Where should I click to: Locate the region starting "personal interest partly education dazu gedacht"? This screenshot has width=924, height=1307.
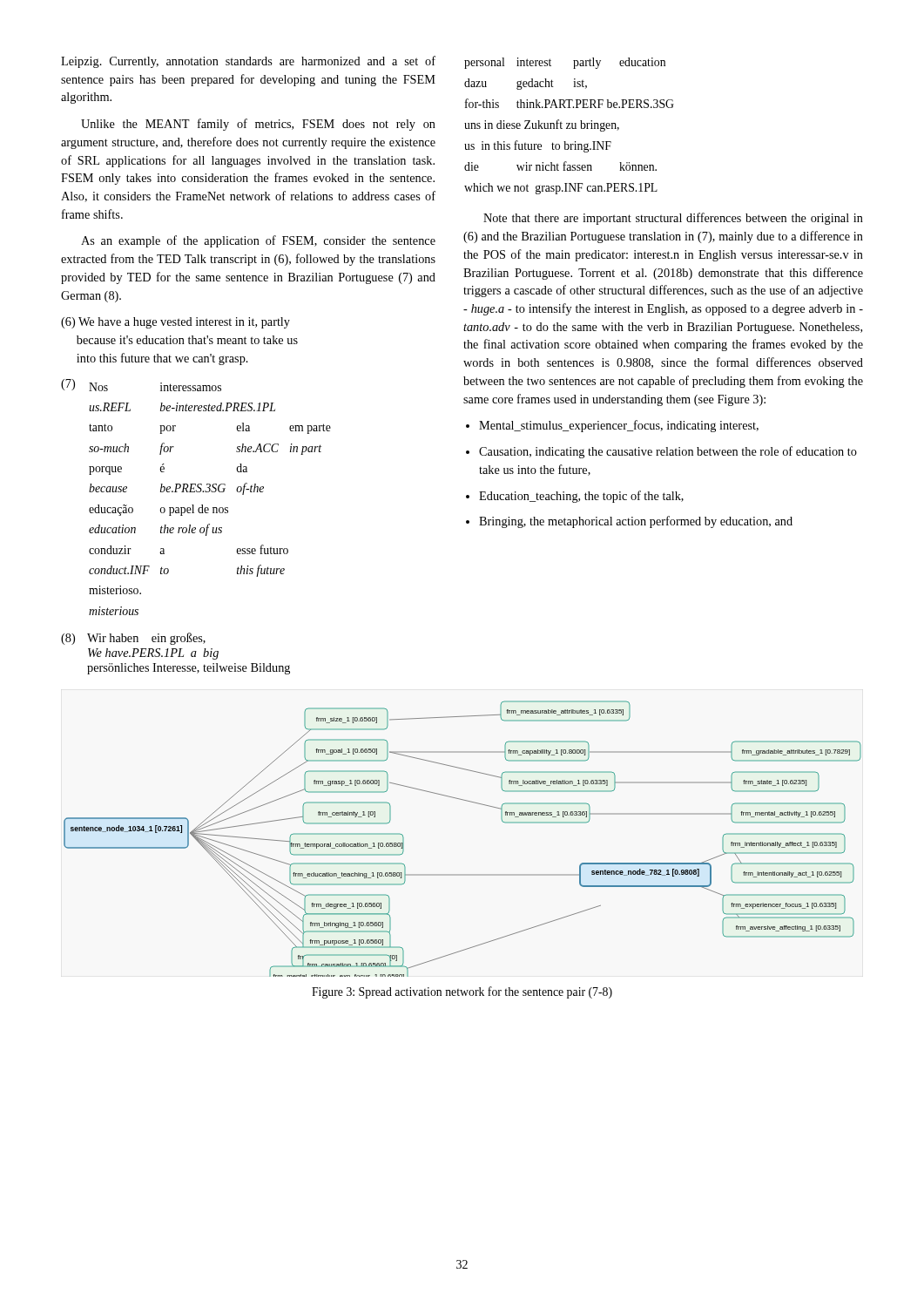[x=569, y=126]
